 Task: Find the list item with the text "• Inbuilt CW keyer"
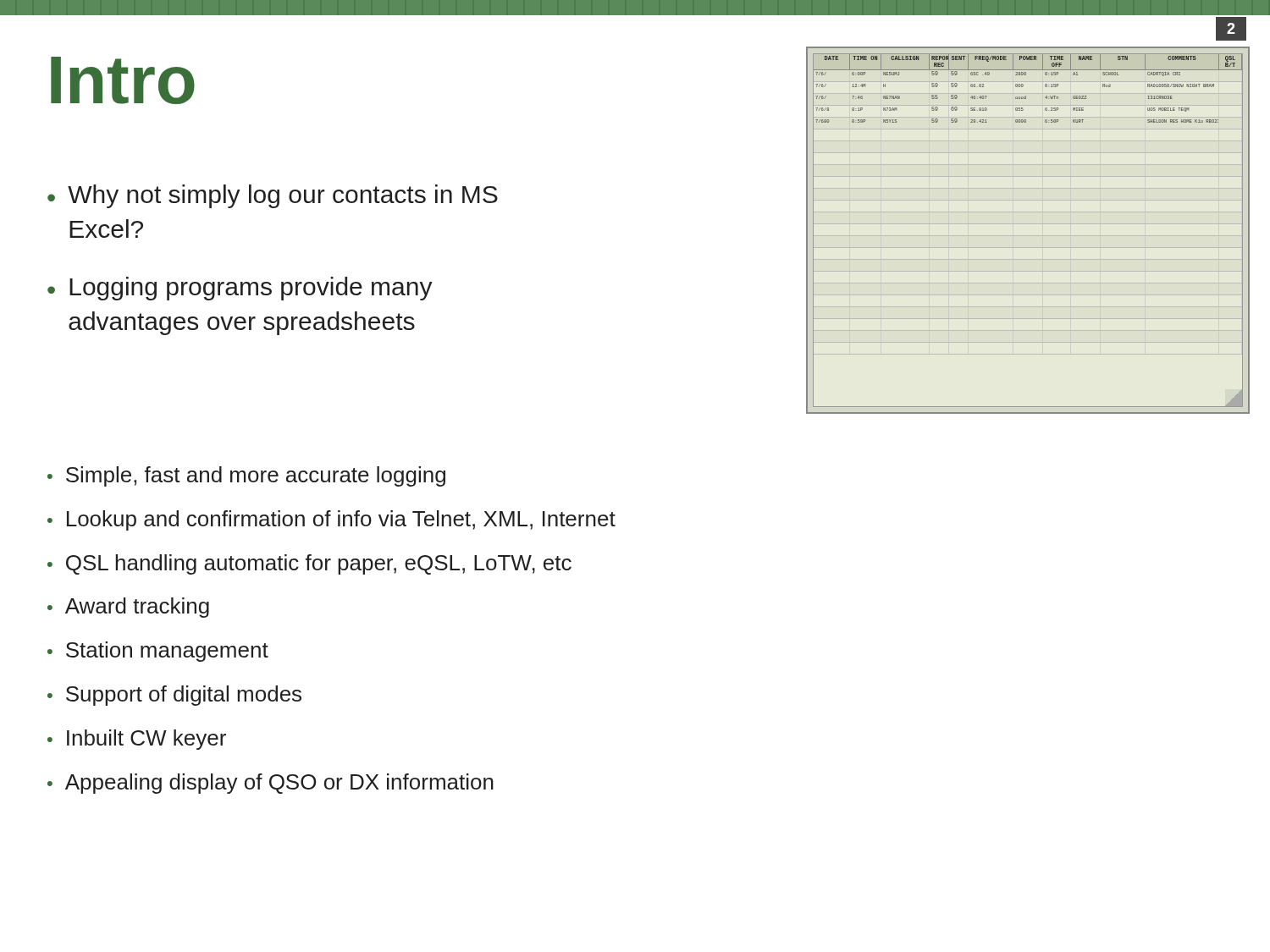[137, 738]
